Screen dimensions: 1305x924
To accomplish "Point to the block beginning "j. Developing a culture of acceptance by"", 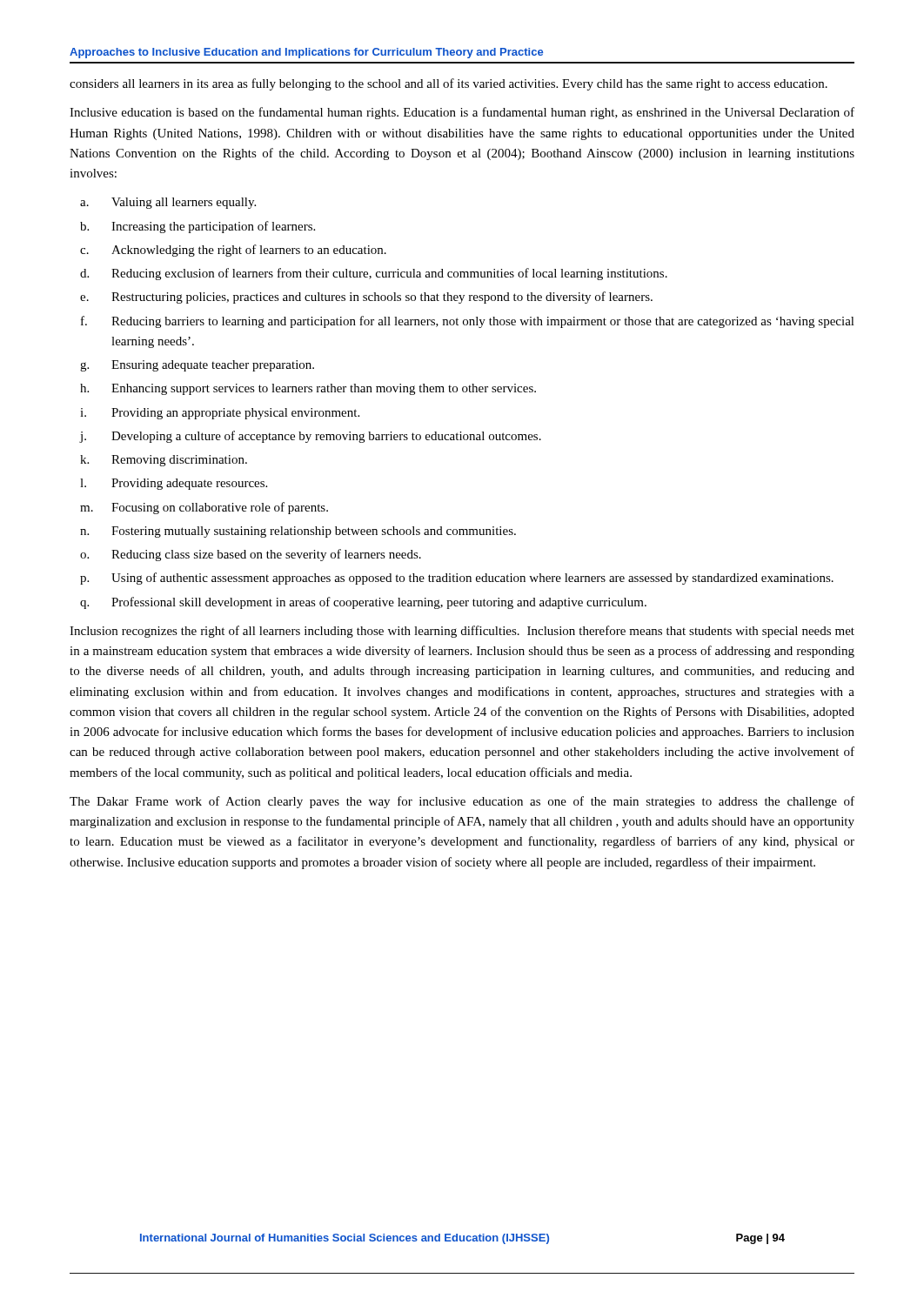I will (462, 436).
